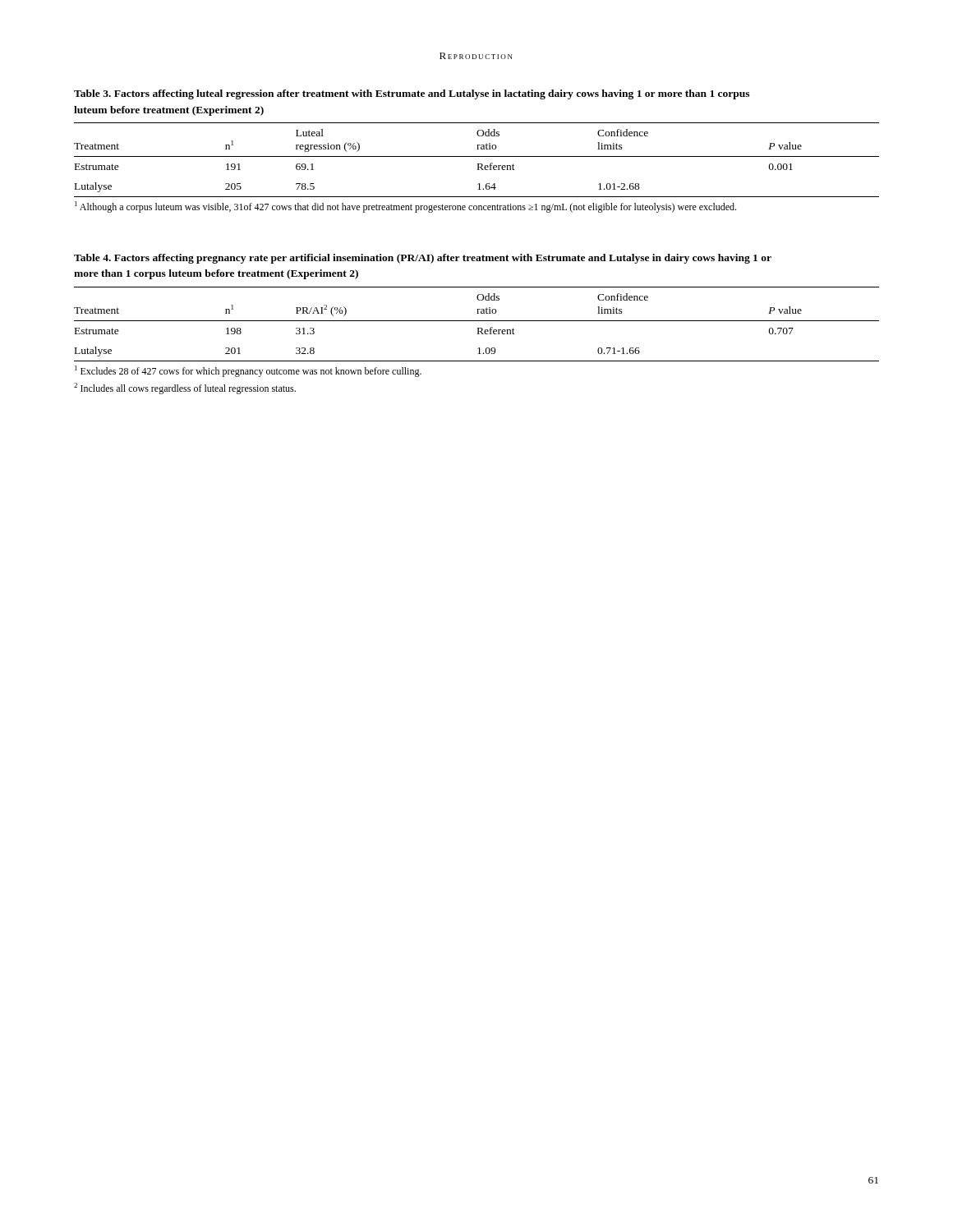Where is the passage that starts "1 Although a"?

pos(406,207)
